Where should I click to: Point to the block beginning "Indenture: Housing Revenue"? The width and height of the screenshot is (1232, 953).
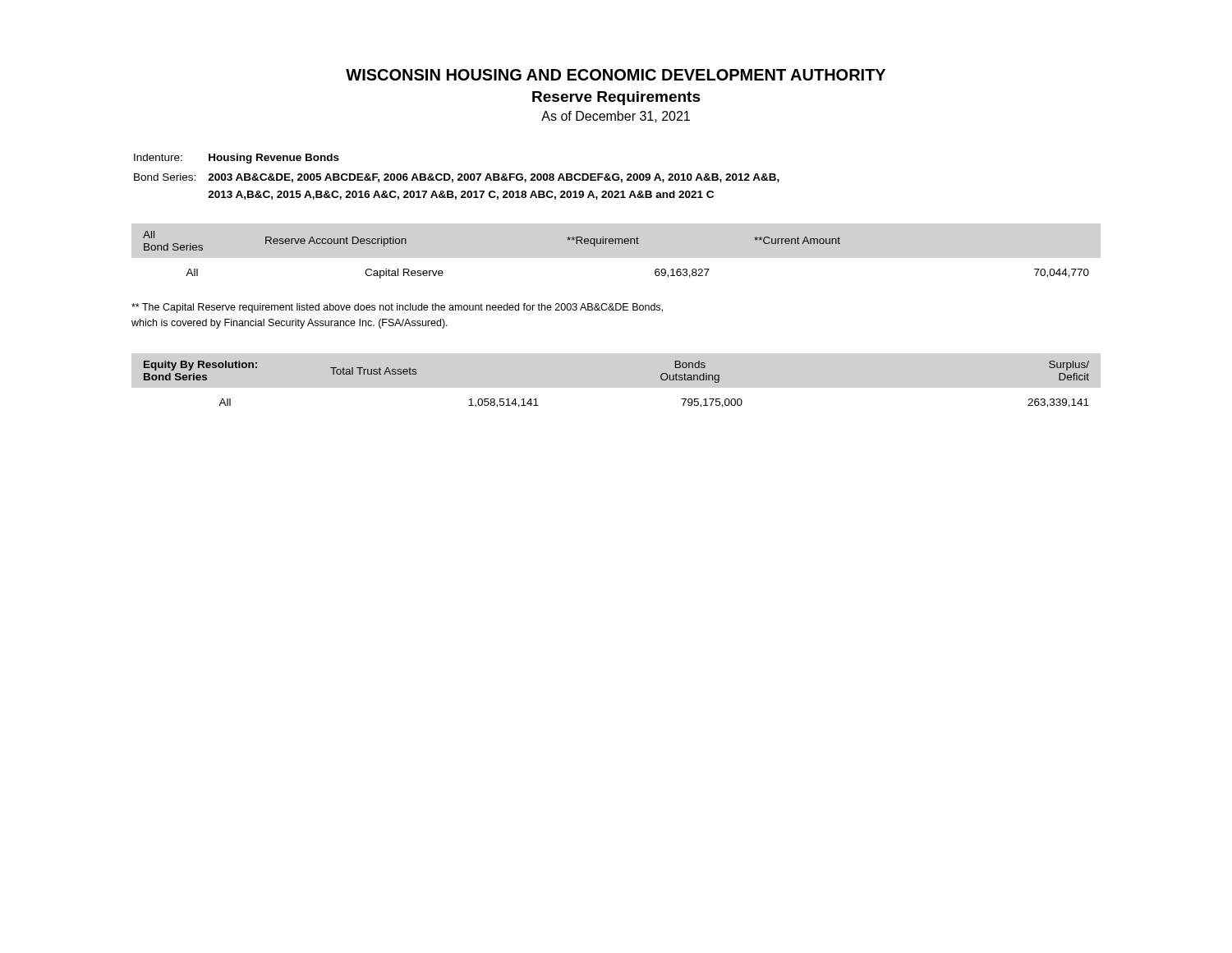tap(456, 176)
